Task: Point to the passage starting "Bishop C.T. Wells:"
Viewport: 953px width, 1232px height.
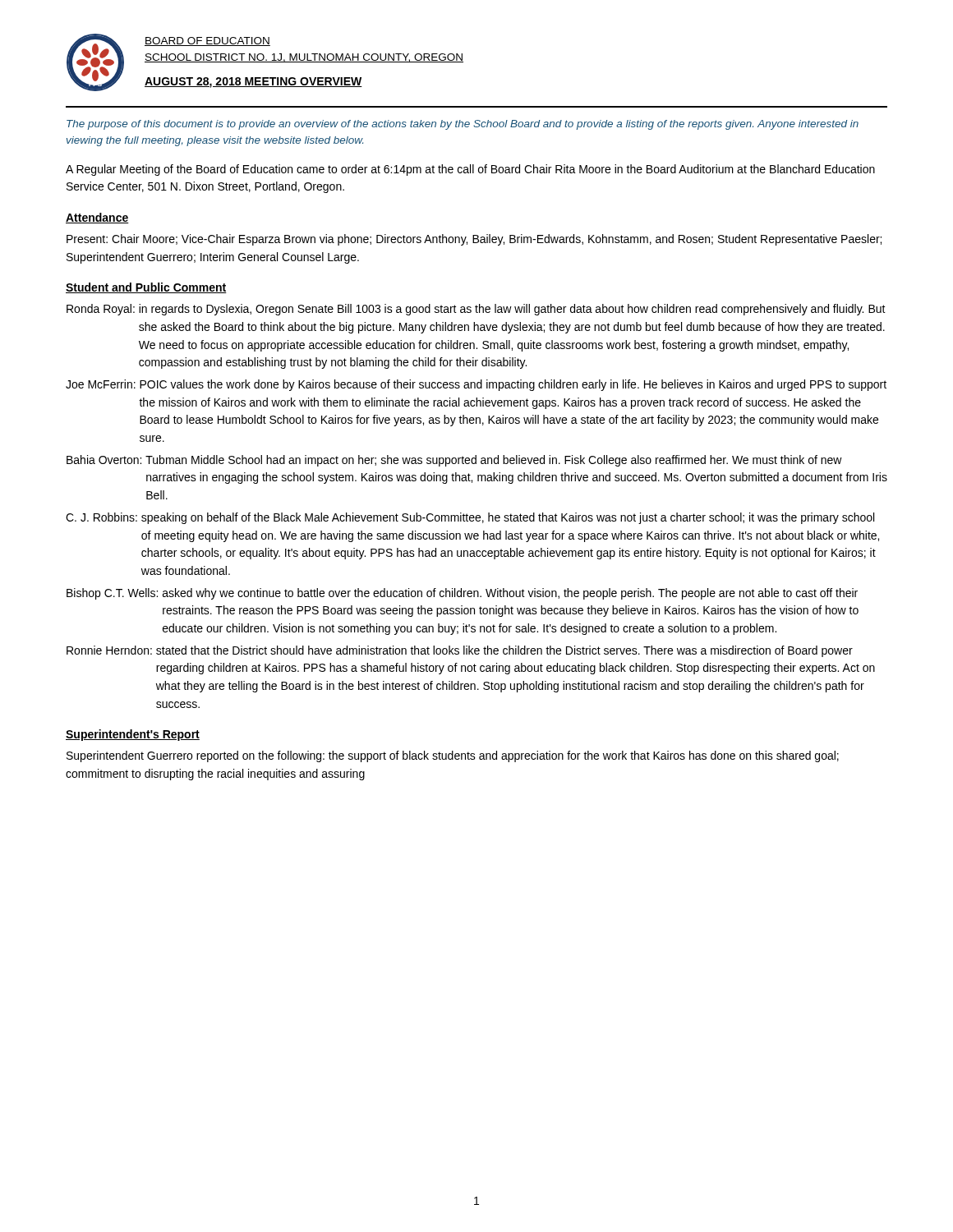Action: [x=476, y=611]
